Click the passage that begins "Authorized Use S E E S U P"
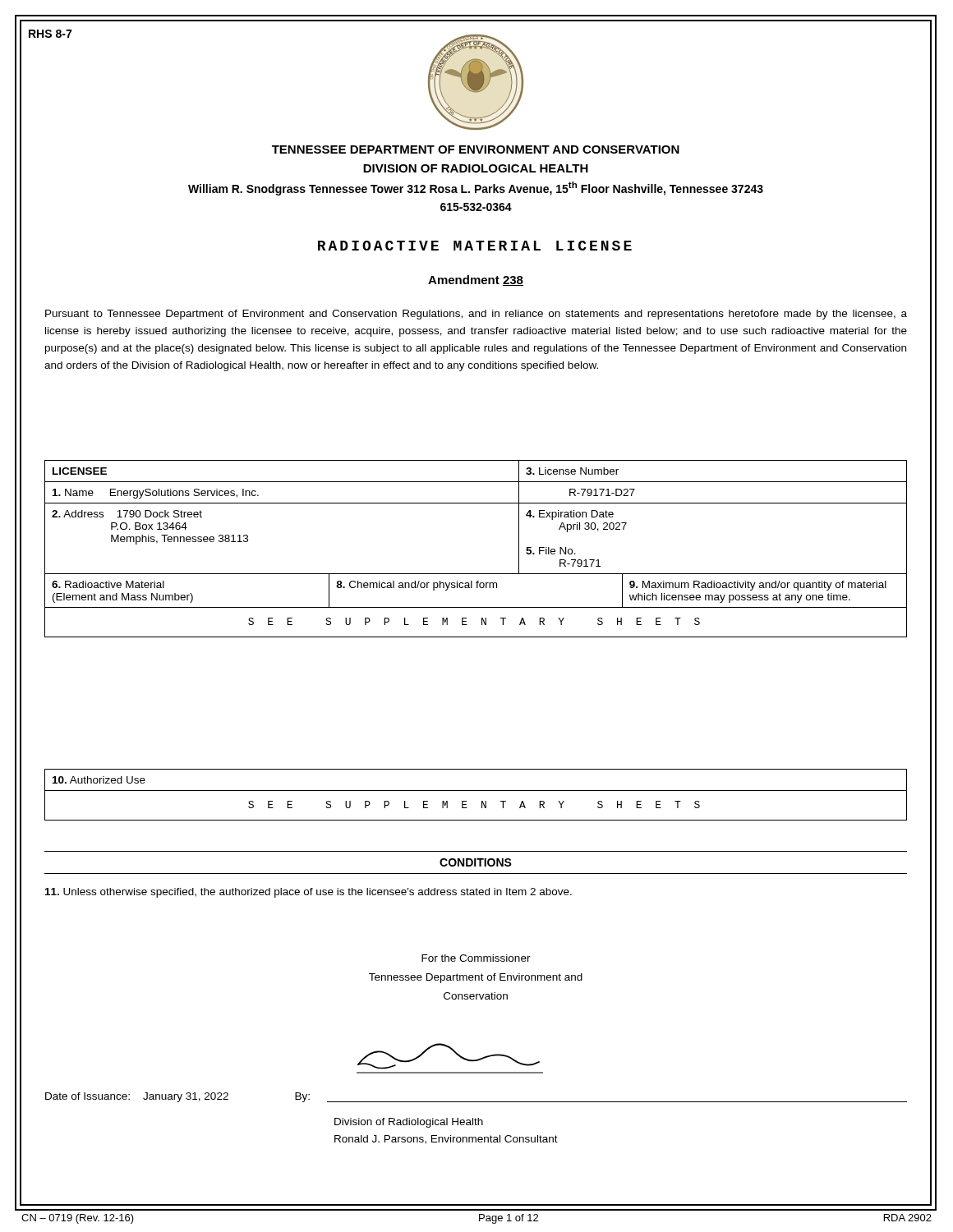 (476, 795)
